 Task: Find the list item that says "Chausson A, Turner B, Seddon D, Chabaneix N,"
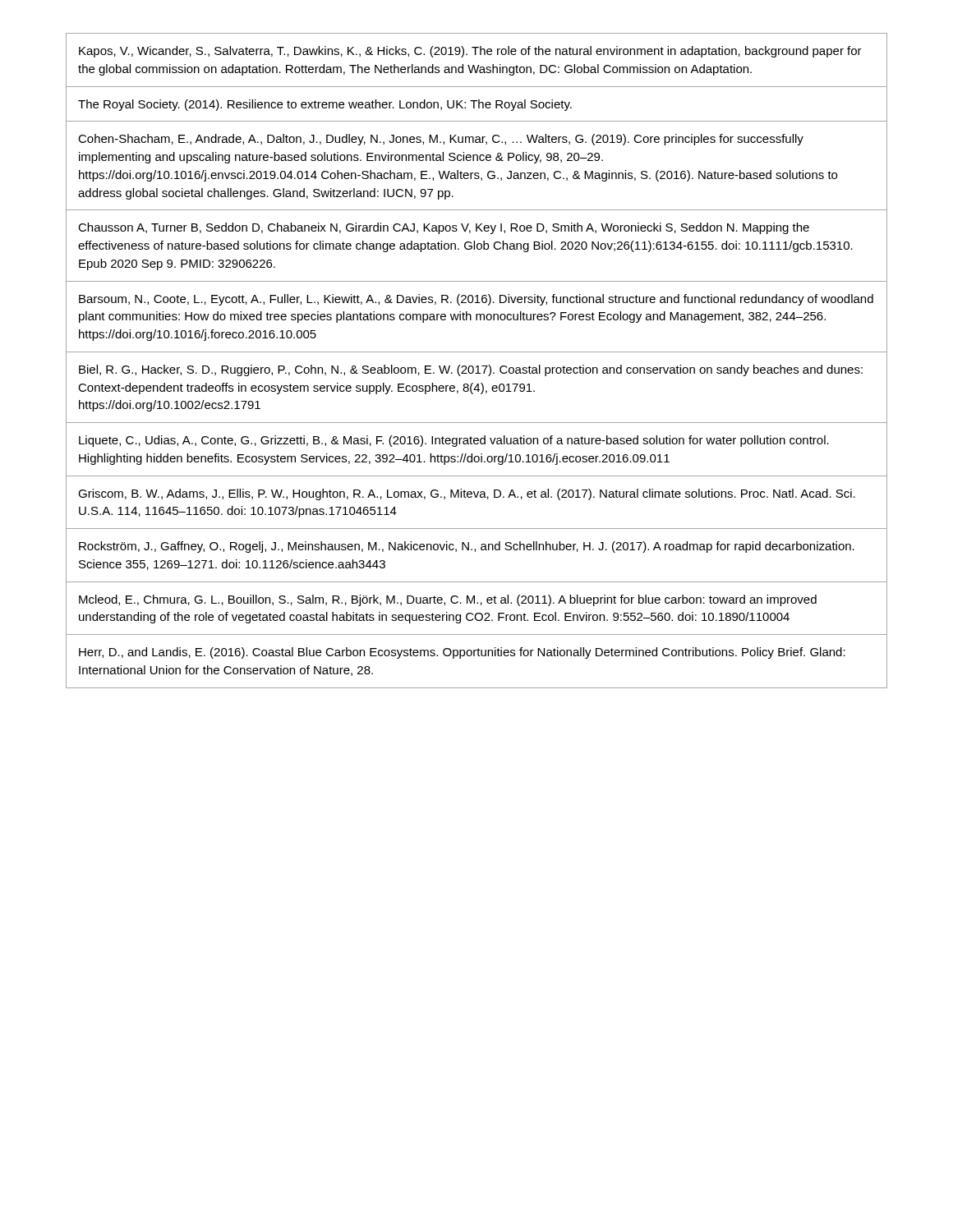click(x=466, y=245)
